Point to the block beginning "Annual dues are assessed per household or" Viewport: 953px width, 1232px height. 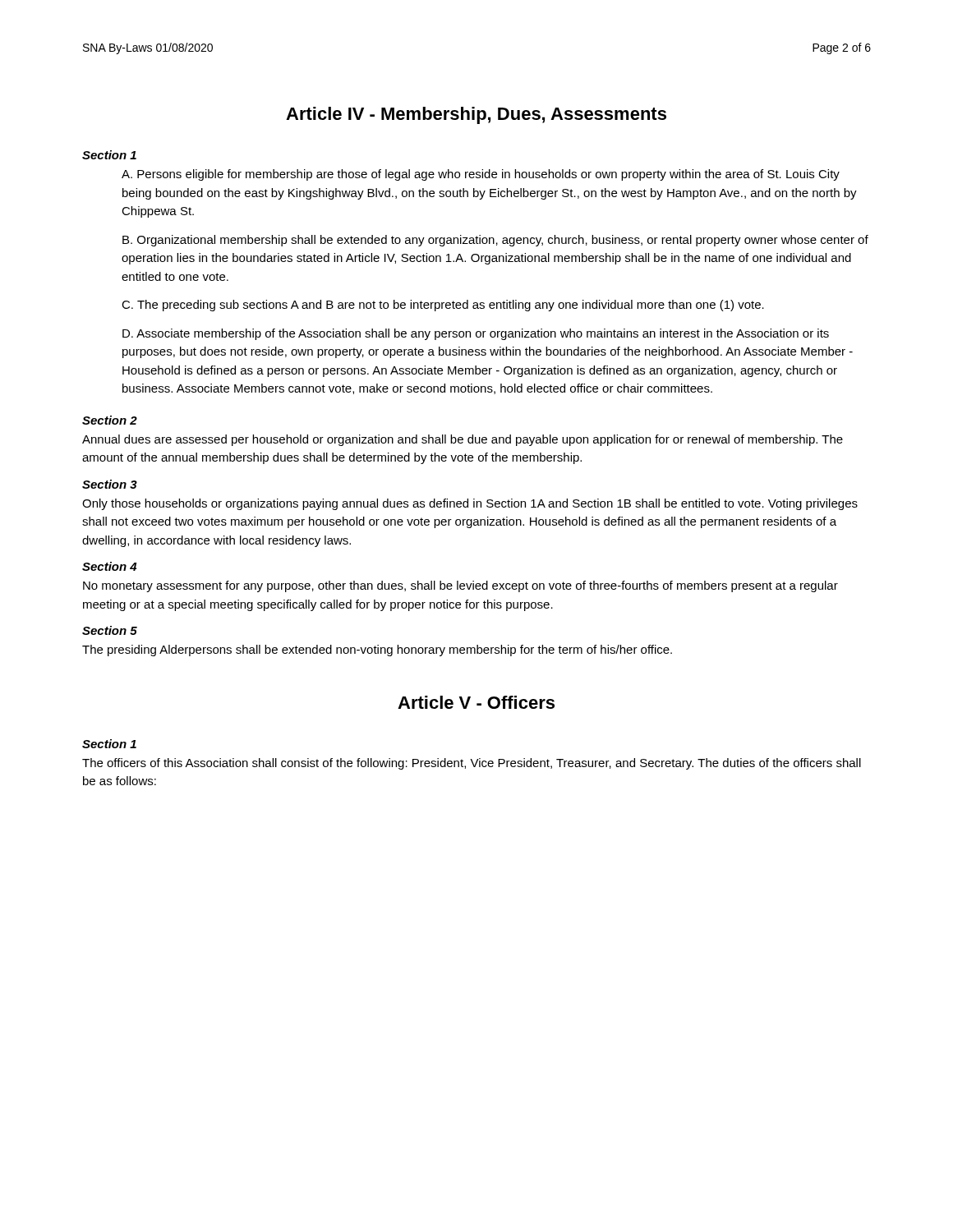[x=463, y=448]
